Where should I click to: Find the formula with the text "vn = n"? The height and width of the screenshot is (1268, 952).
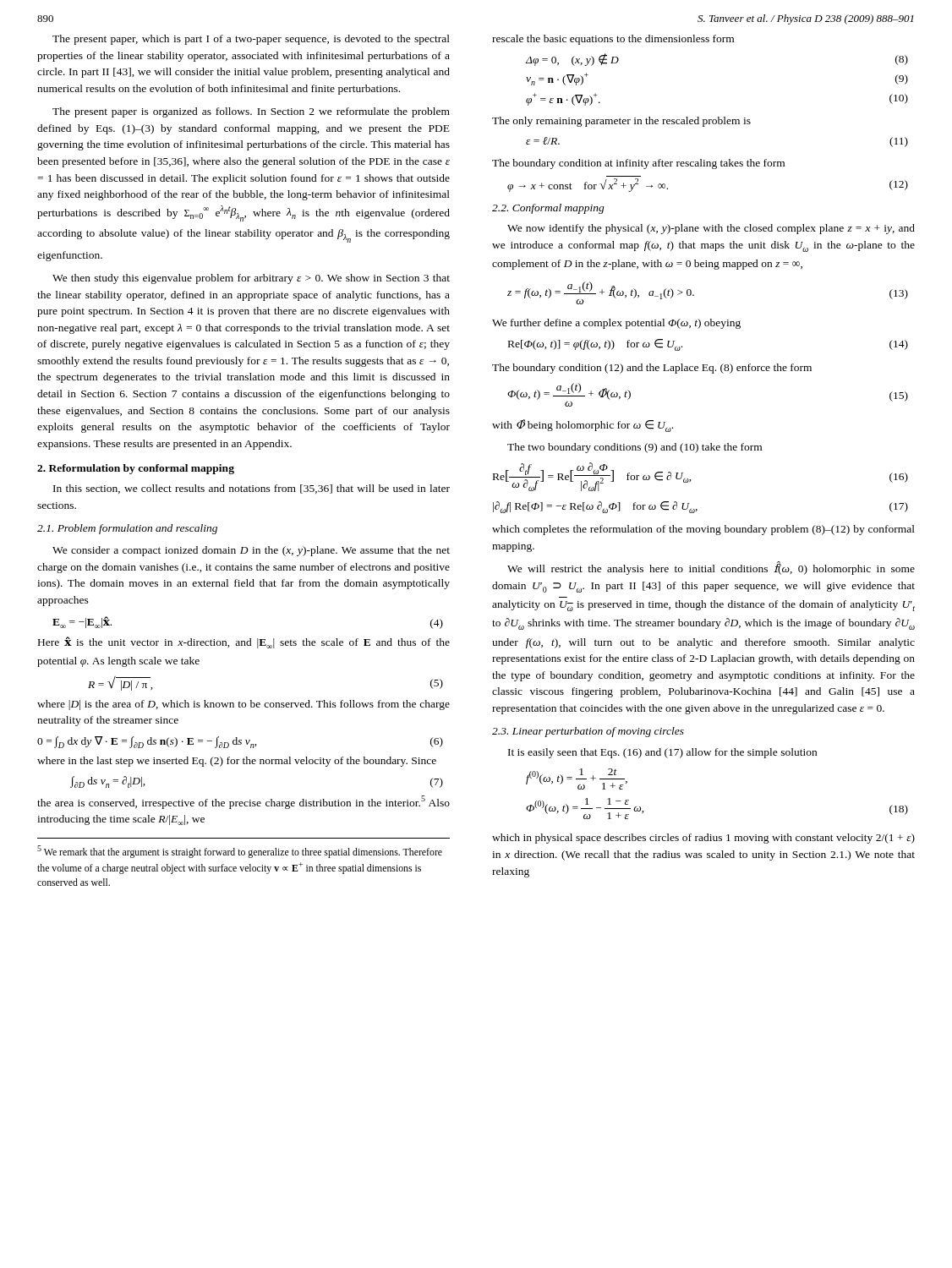point(564,79)
